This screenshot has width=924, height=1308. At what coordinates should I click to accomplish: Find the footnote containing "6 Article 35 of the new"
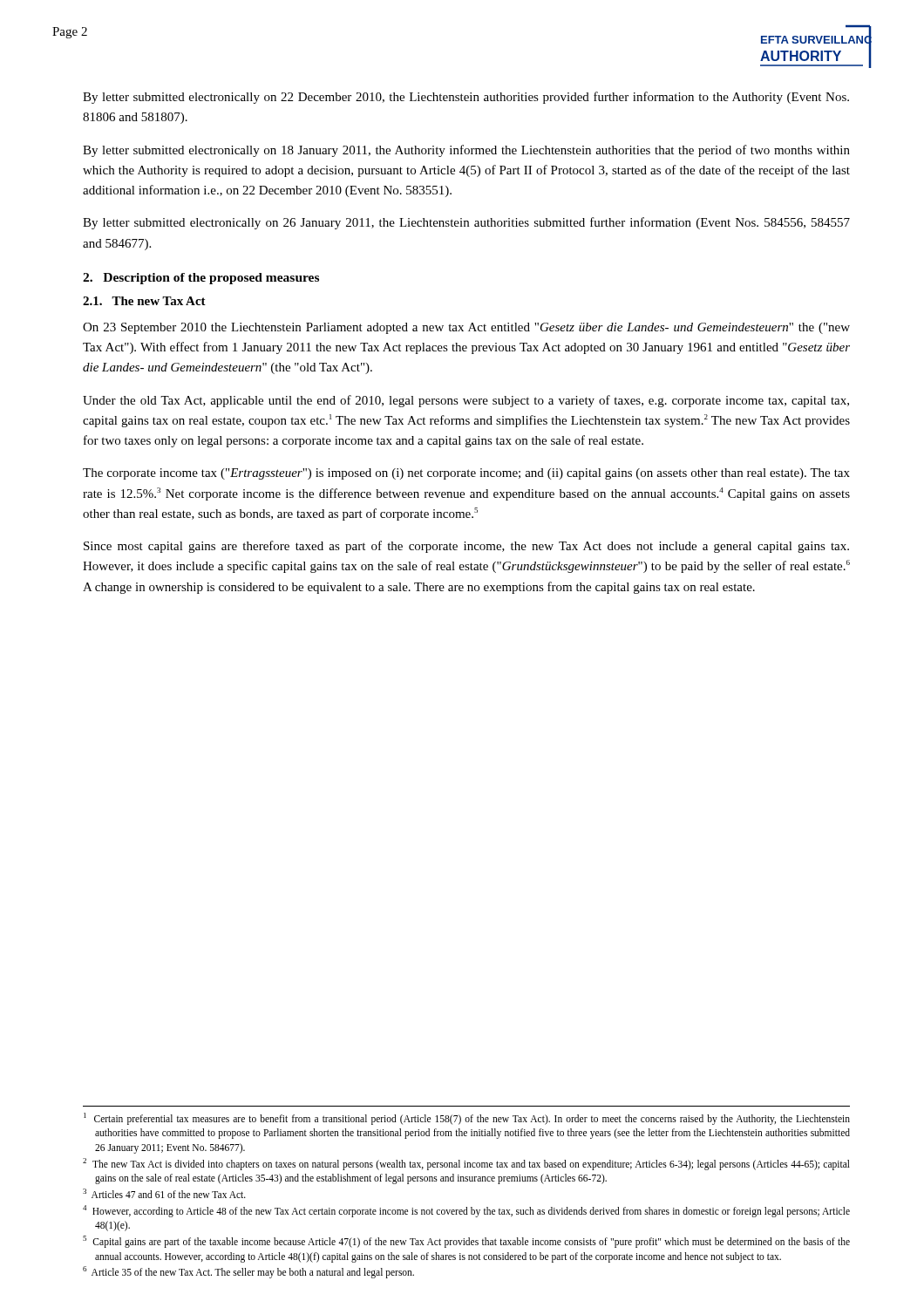pyautogui.click(x=249, y=1272)
